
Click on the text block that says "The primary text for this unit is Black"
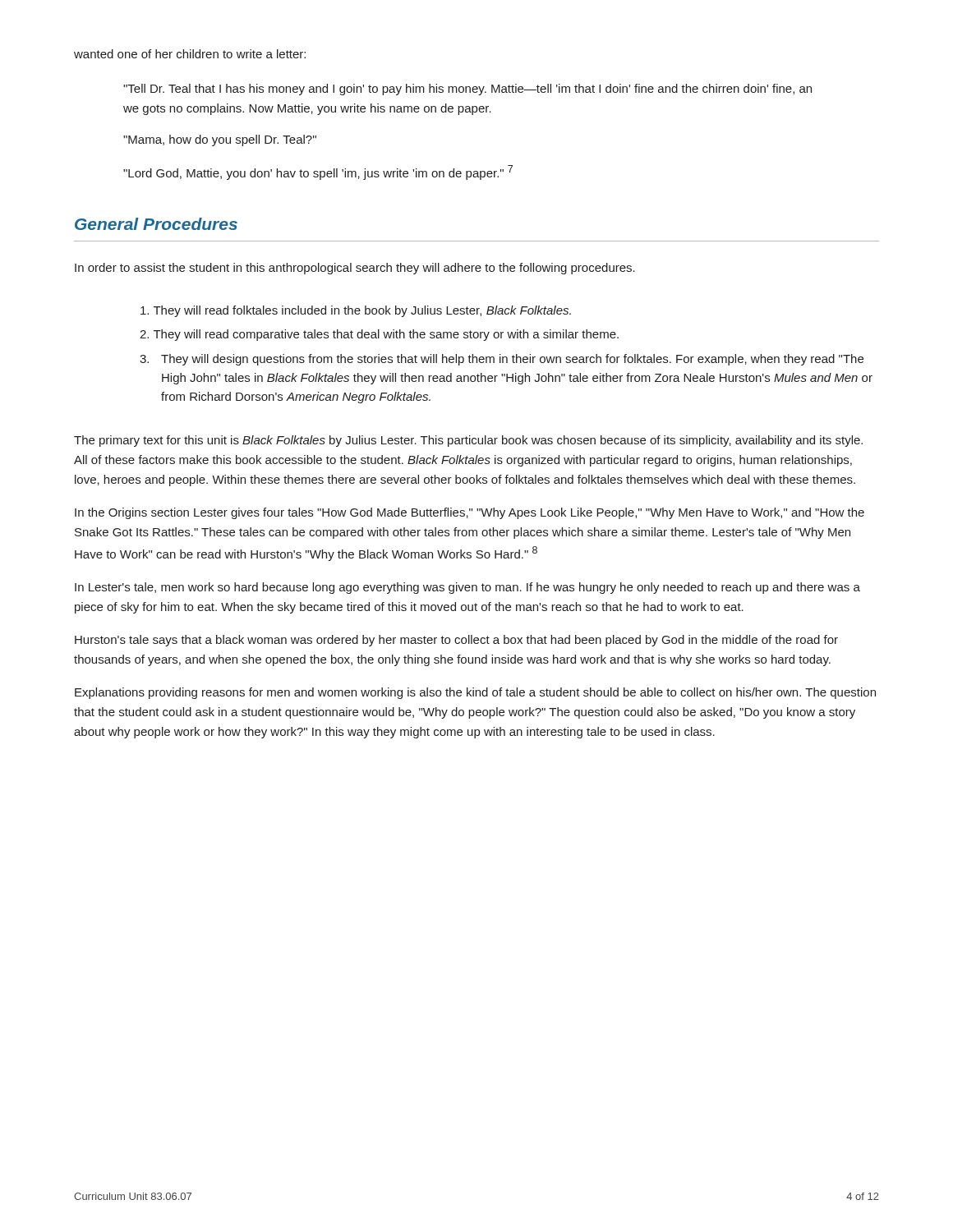coord(476,460)
